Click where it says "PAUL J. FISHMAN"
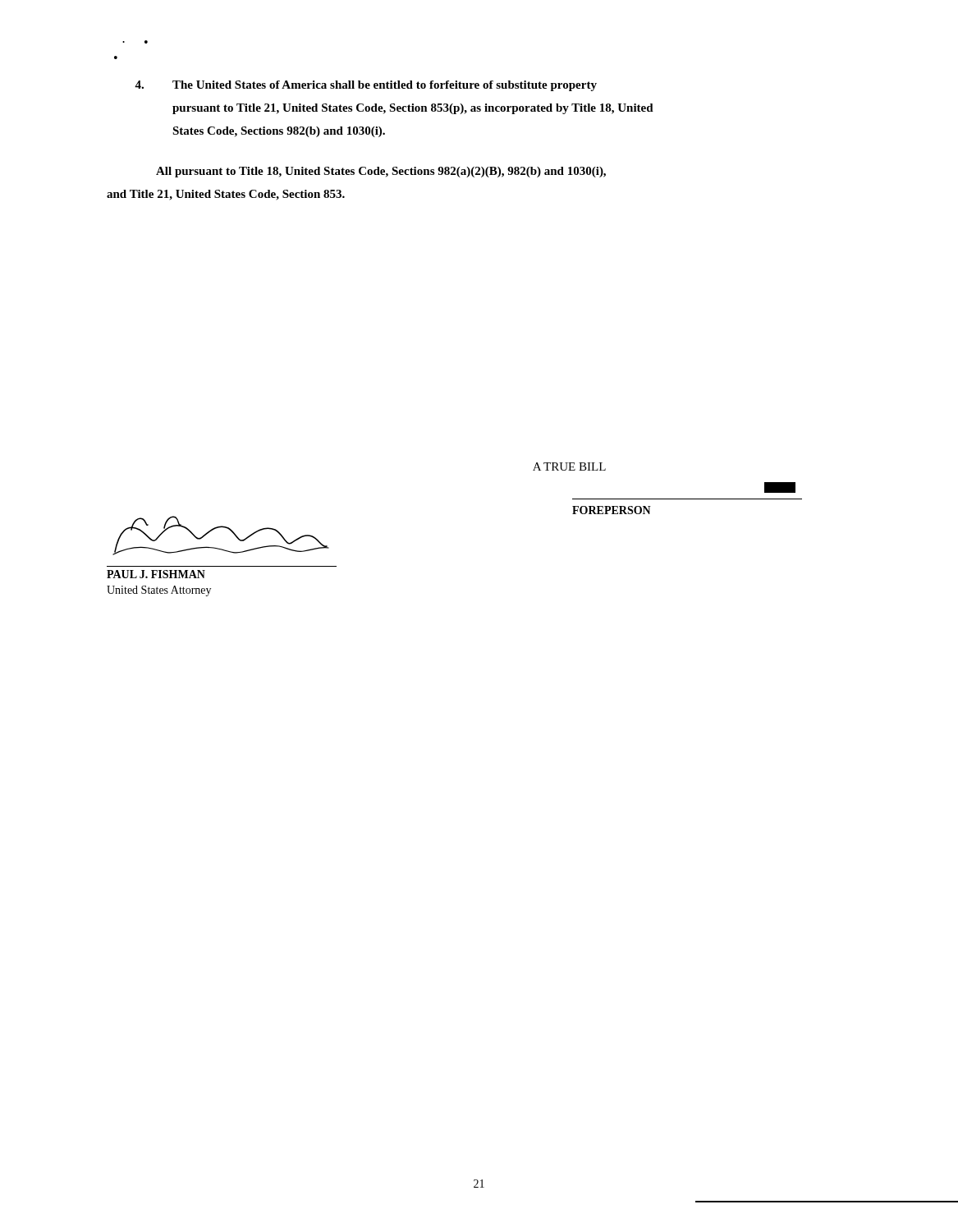This screenshot has height=1232, width=958. [156, 574]
